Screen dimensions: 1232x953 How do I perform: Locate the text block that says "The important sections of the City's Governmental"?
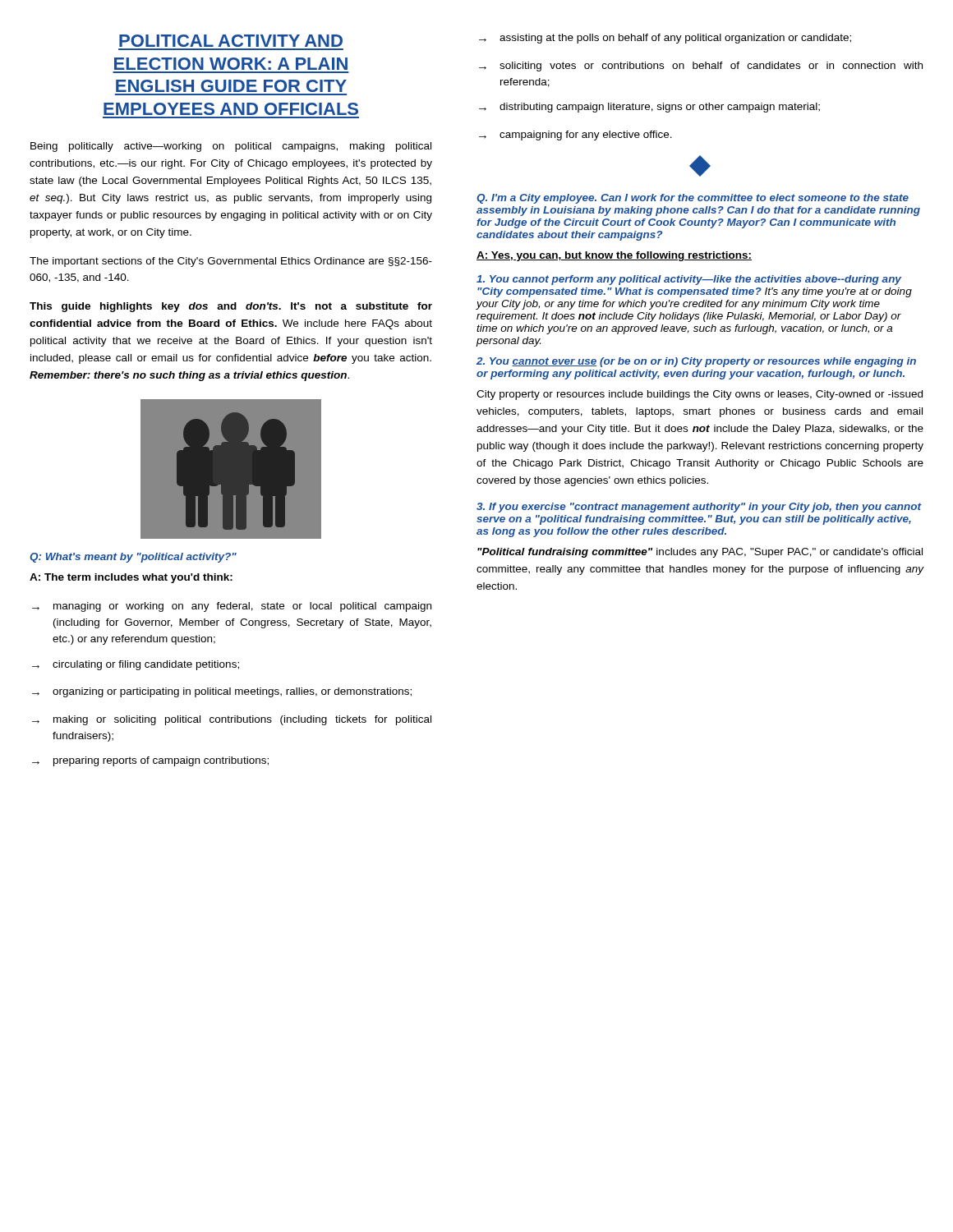click(x=231, y=269)
